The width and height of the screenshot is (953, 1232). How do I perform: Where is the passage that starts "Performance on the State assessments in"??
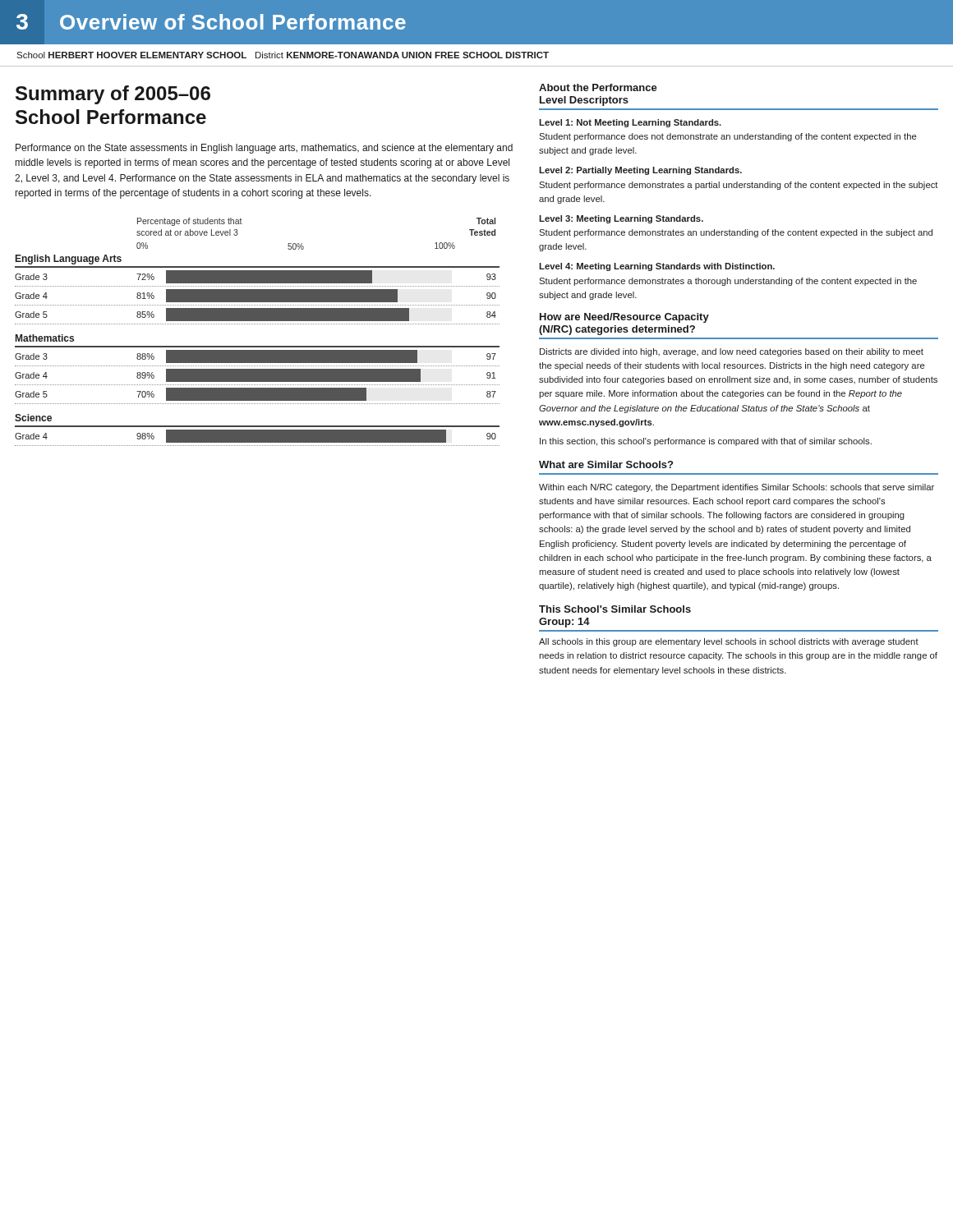pyautogui.click(x=264, y=170)
